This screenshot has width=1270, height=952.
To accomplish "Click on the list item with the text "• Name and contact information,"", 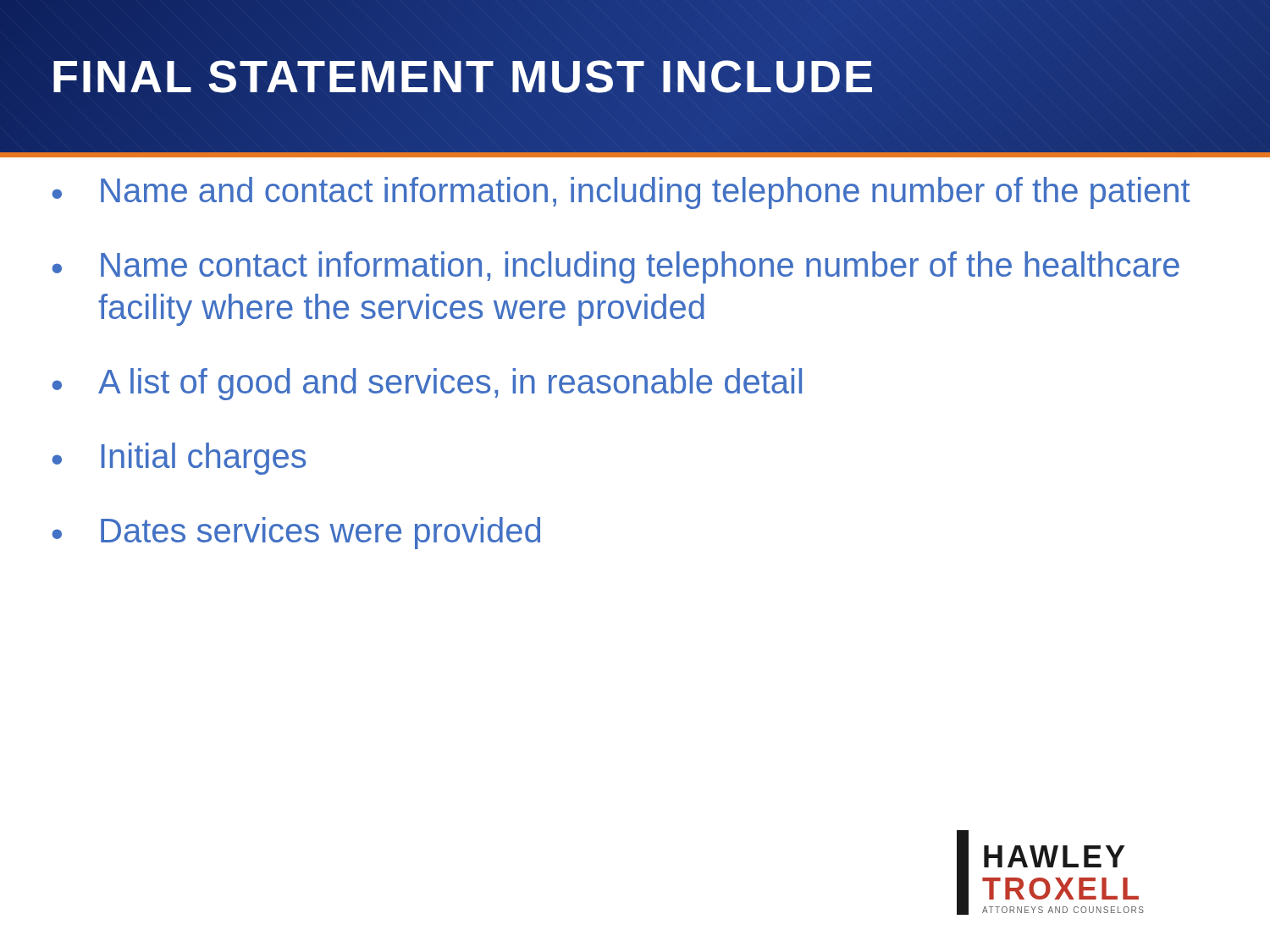I will click(620, 190).
